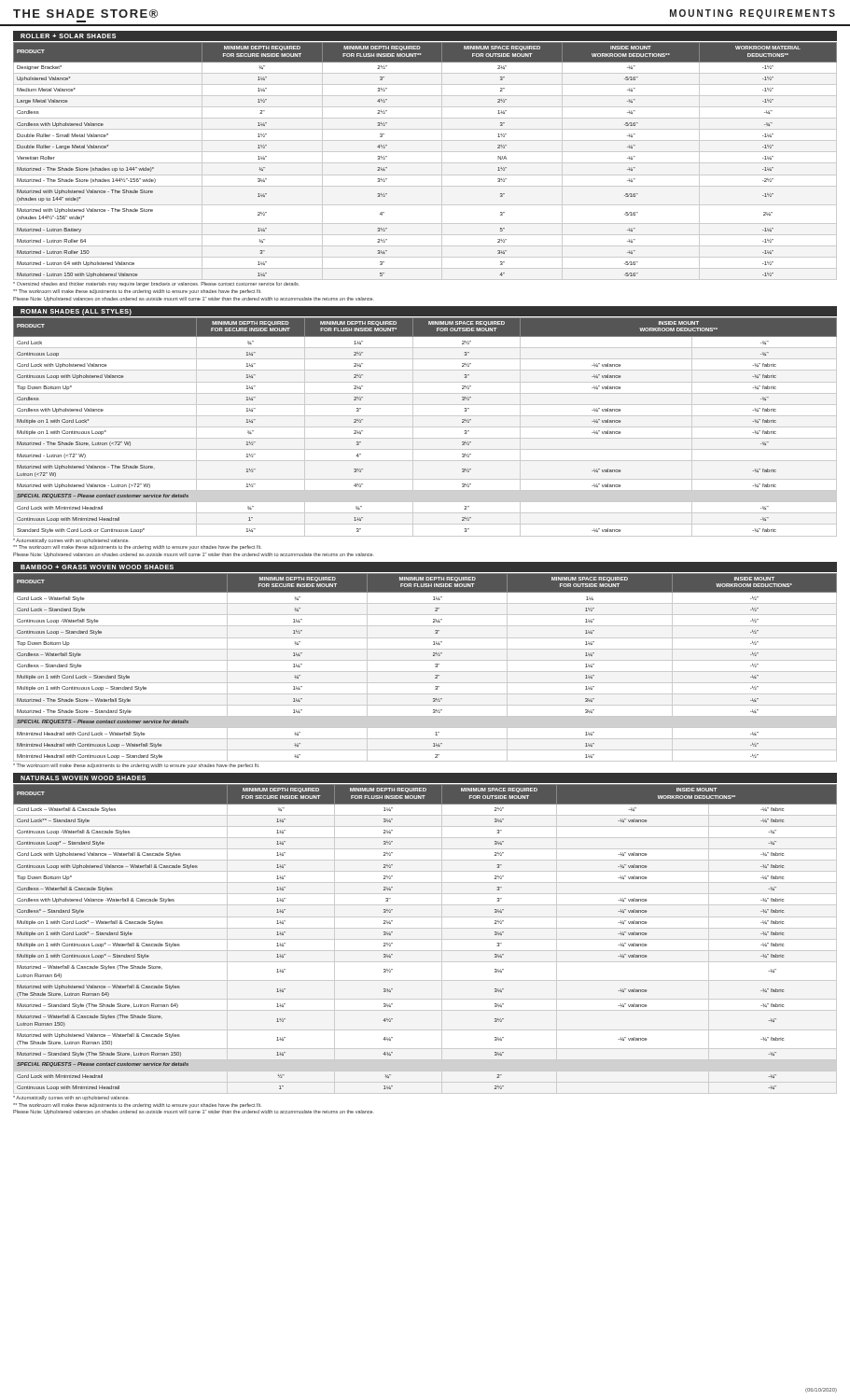Click where it says "ROLLER + SOLAR SHADES"
The image size is (850, 1400).
[x=69, y=36]
